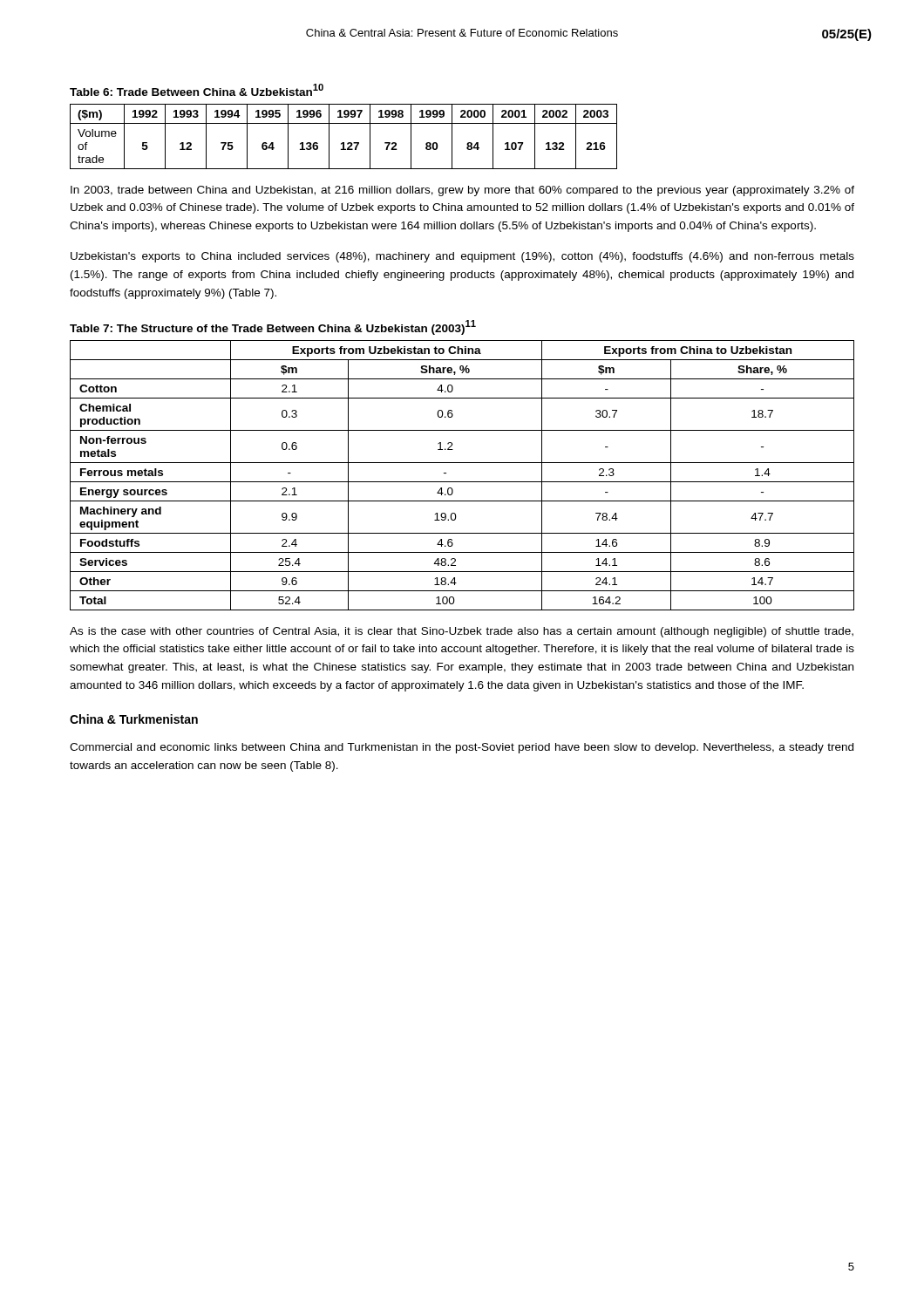Click the passage that begins "As is the case with other countries of"

[x=462, y=658]
